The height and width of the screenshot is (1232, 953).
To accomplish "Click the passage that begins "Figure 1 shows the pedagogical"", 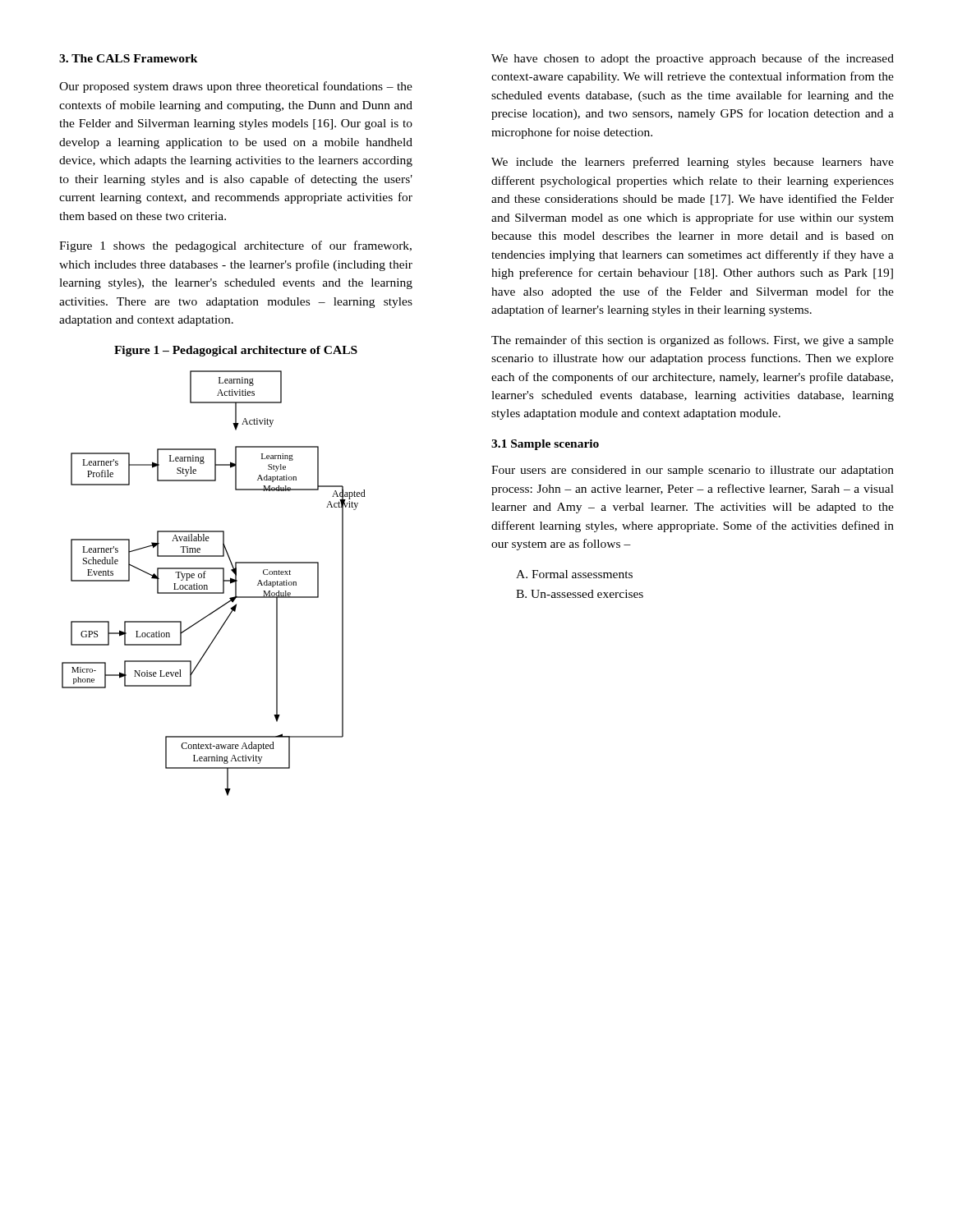I will coord(236,282).
